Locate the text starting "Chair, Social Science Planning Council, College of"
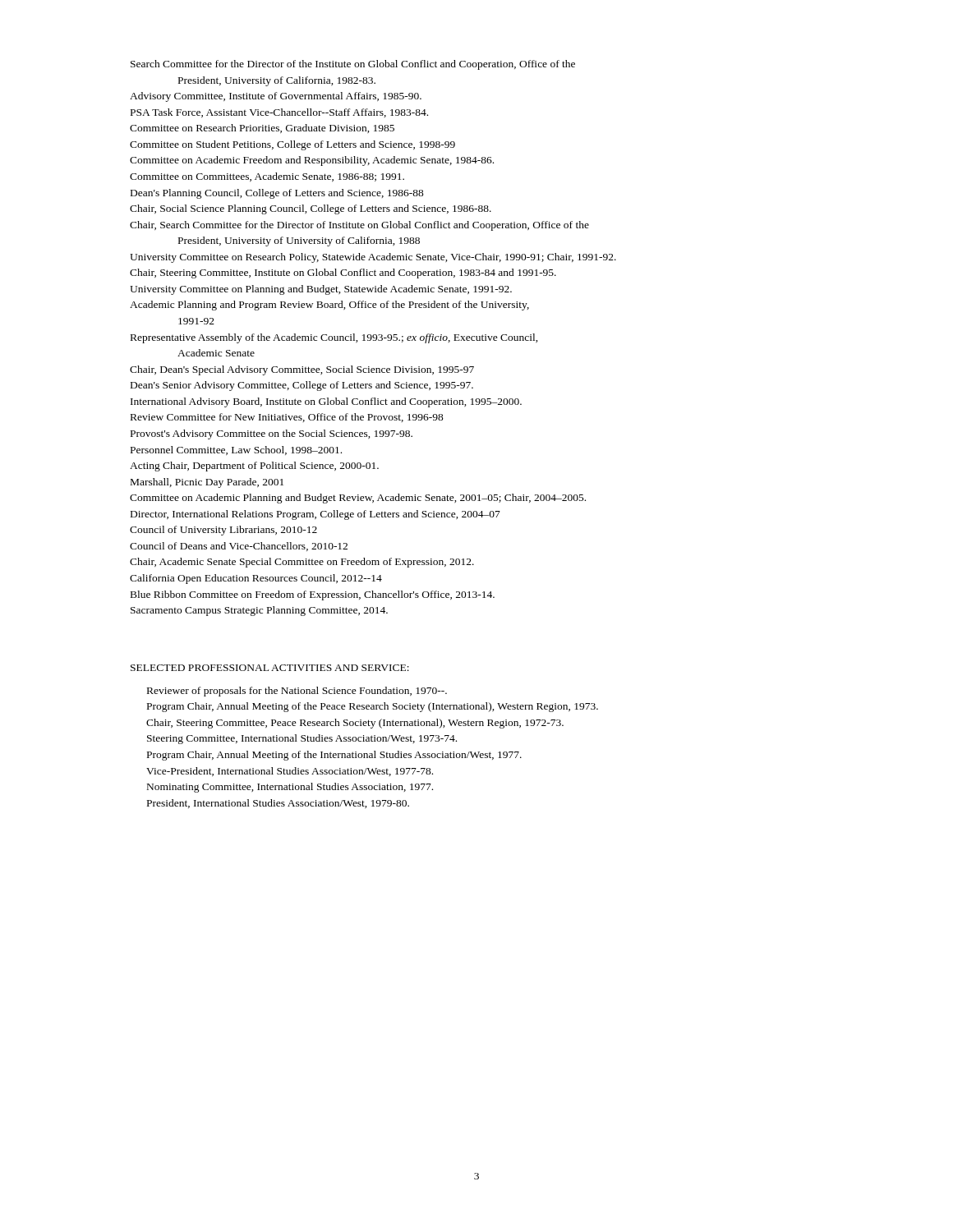Viewport: 953px width, 1232px height. click(x=311, y=208)
